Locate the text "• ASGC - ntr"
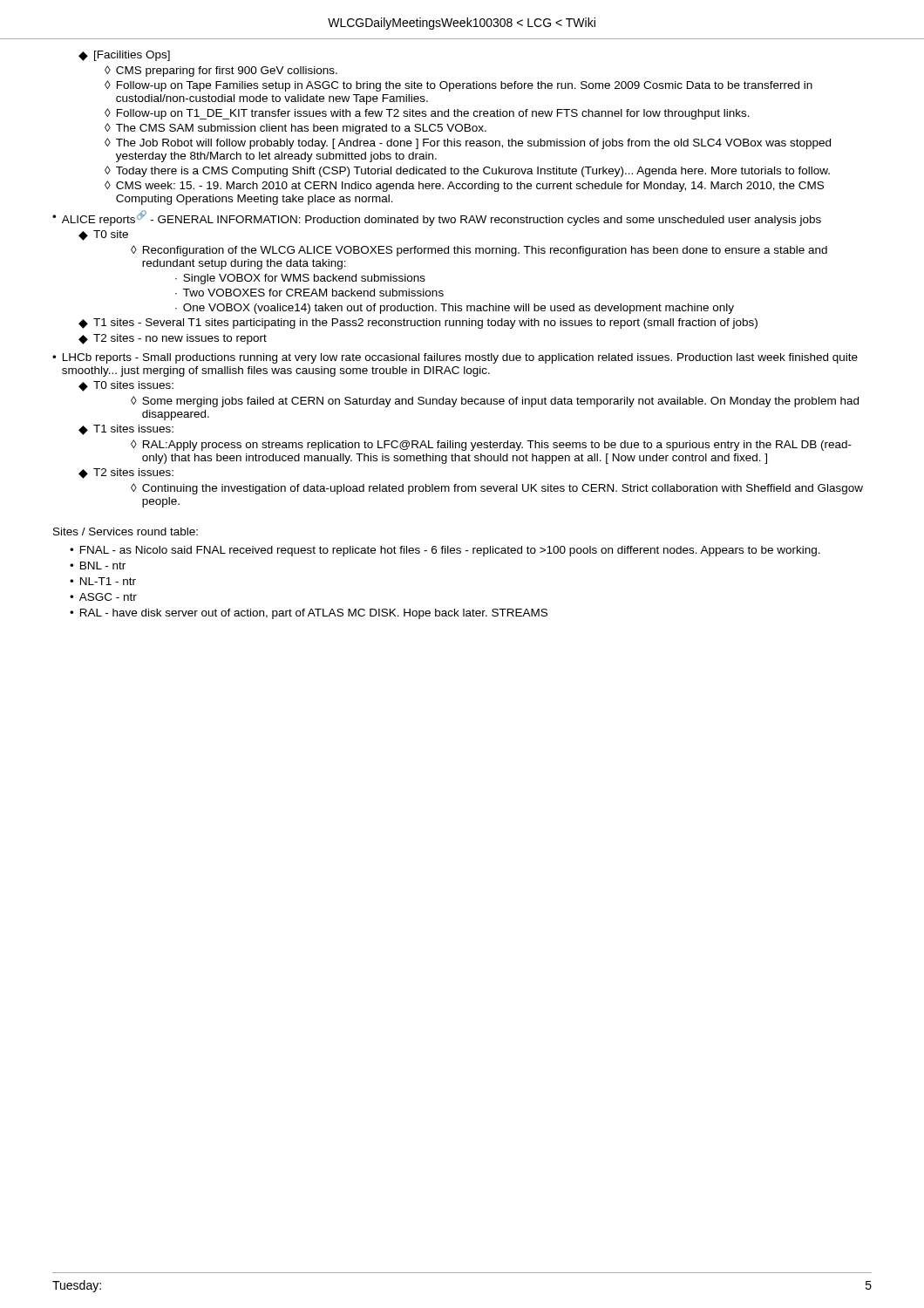924x1308 pixels. [x=103, y=596]
